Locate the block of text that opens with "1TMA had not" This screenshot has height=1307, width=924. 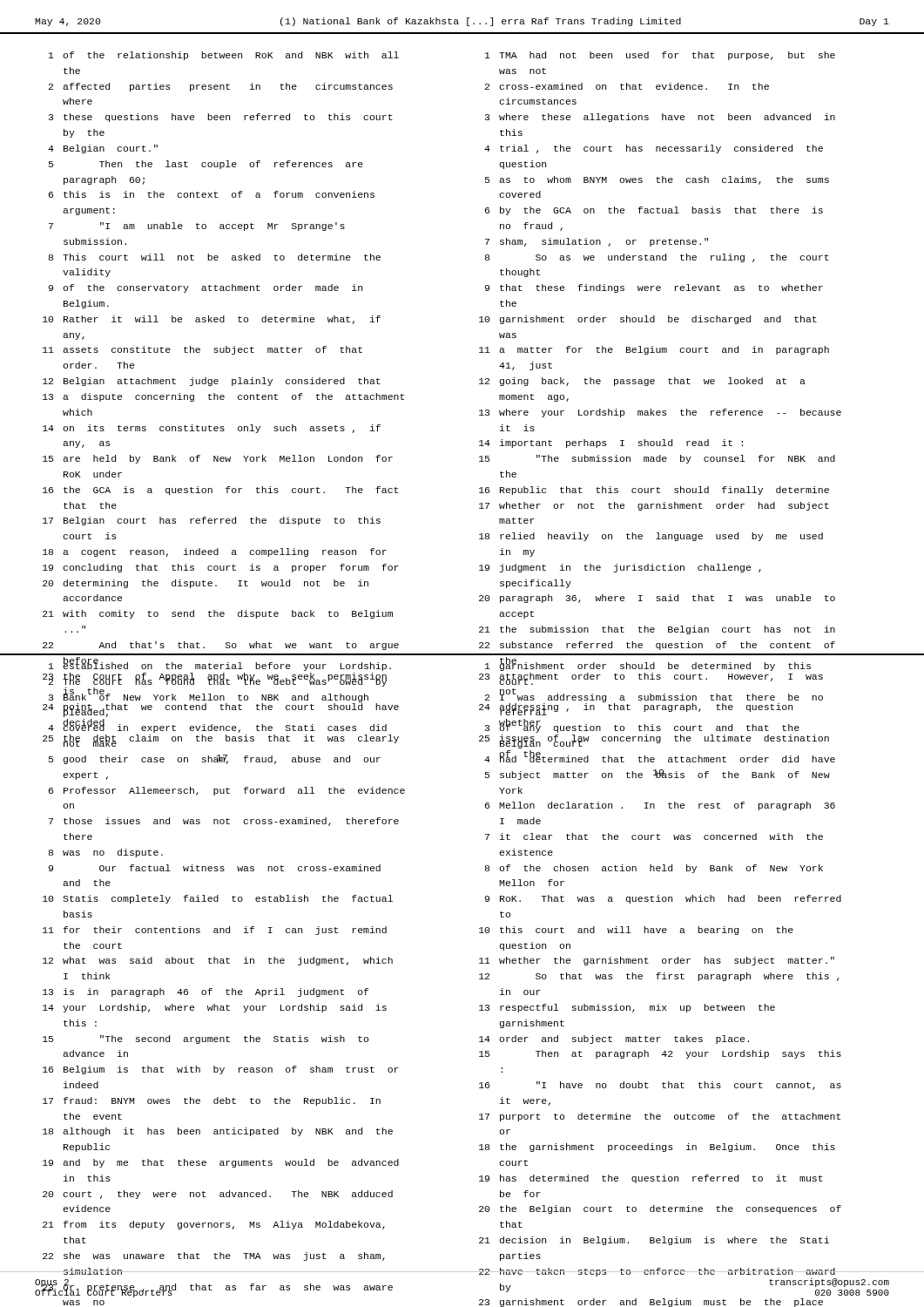coord(662,413)
